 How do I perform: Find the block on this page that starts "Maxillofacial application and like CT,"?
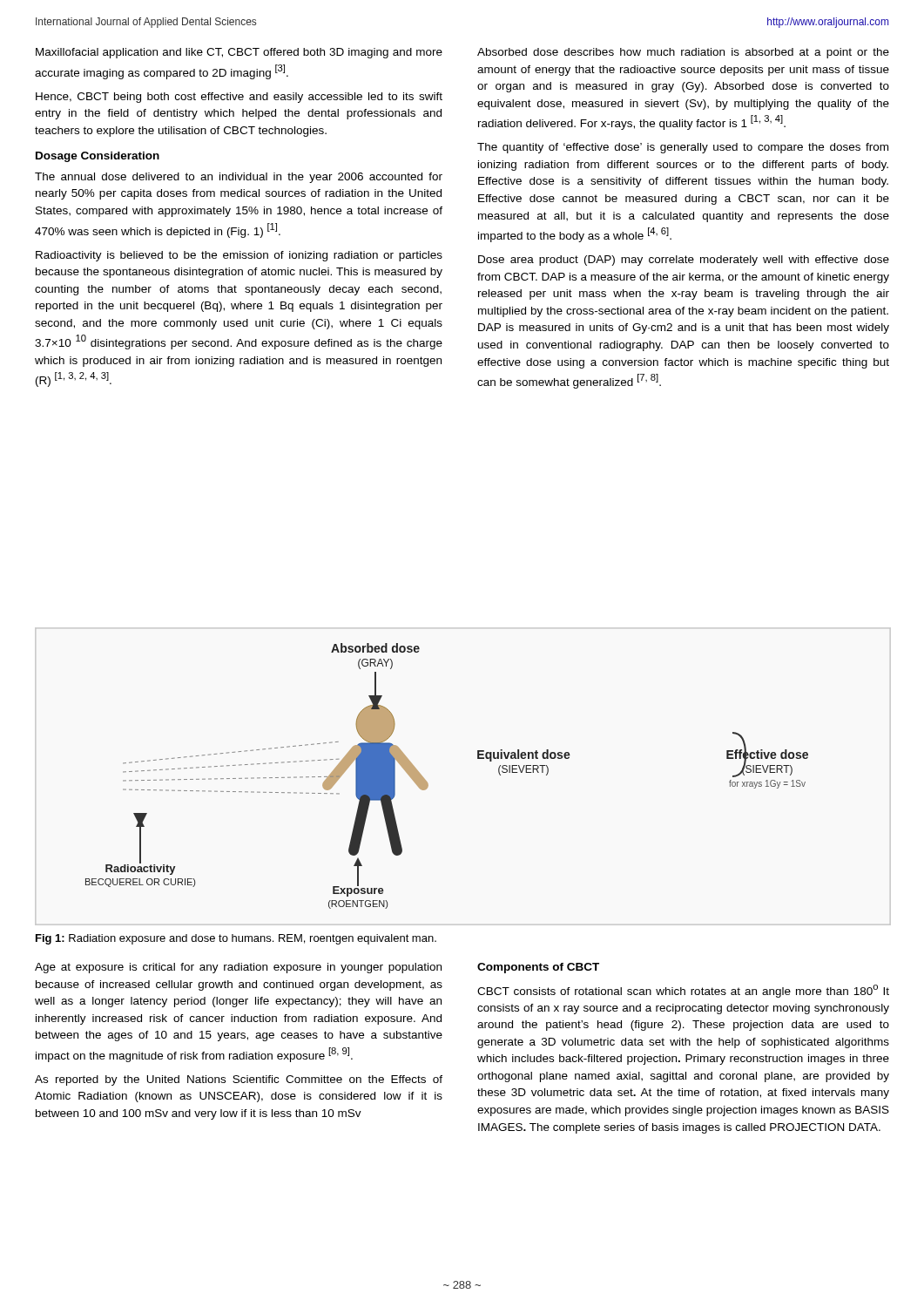[239, 91]
